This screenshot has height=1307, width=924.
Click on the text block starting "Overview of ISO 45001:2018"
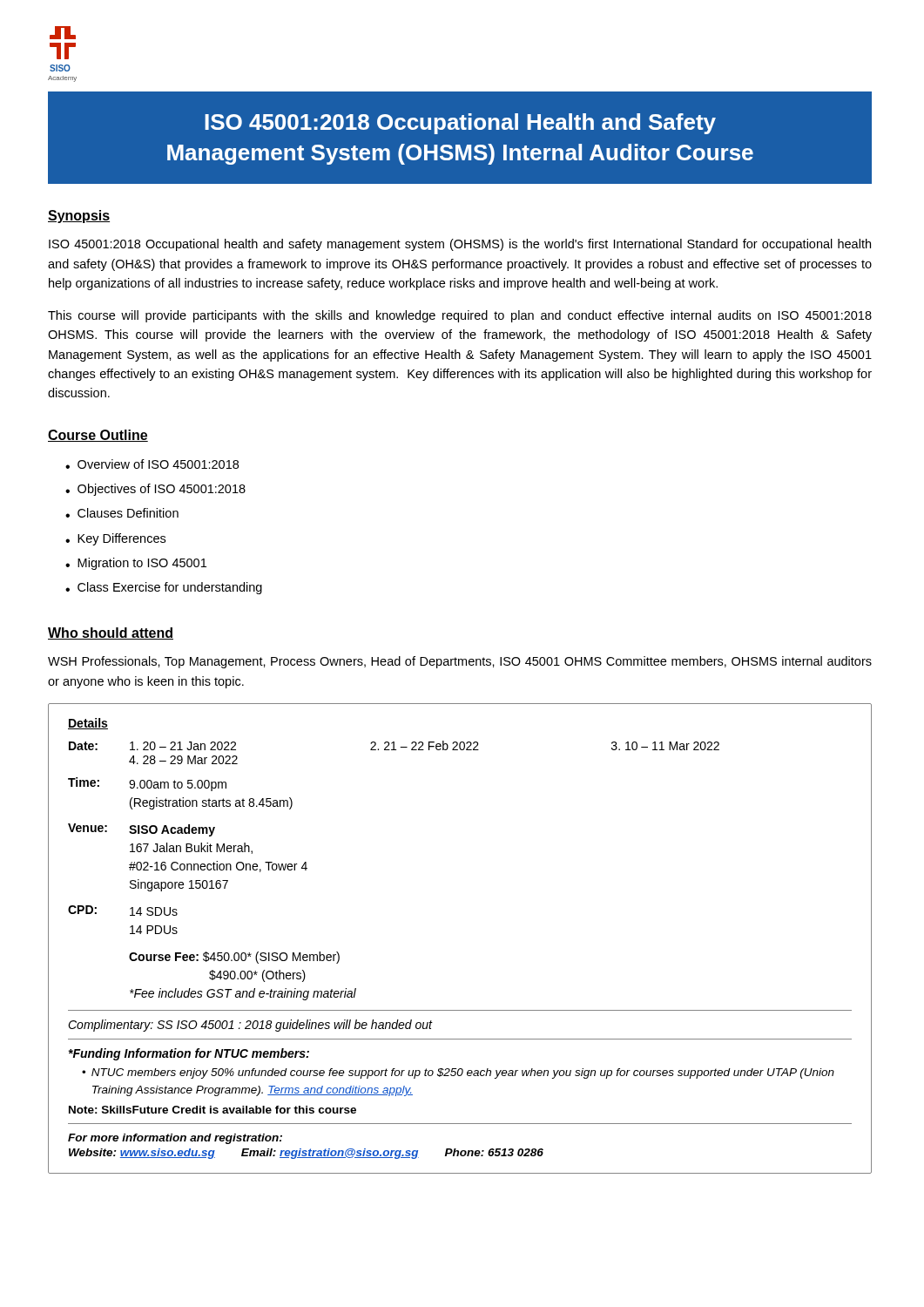pos(158,464)
